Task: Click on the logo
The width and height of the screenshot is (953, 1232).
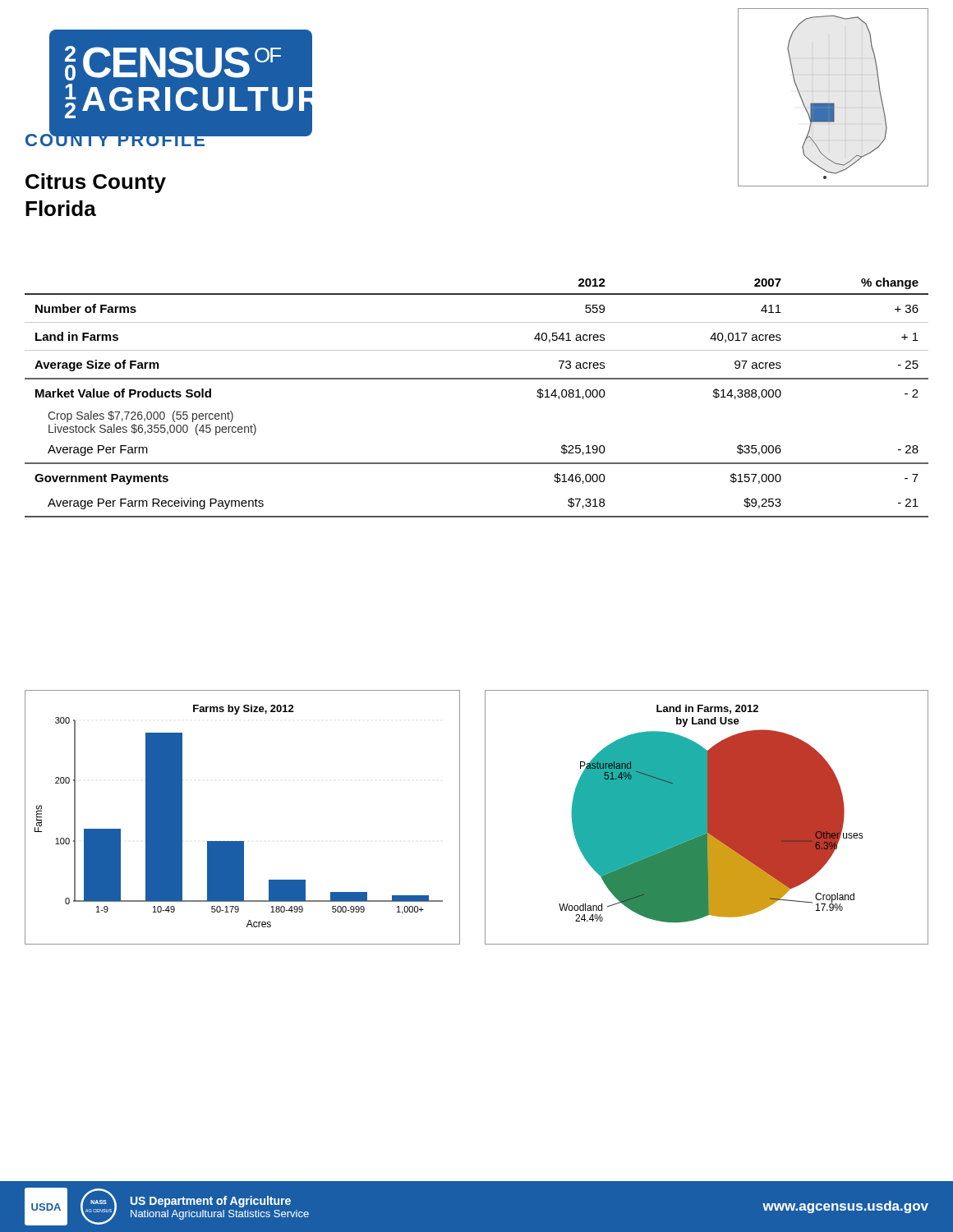Action: pyautogui.click(x=156, y=68)
